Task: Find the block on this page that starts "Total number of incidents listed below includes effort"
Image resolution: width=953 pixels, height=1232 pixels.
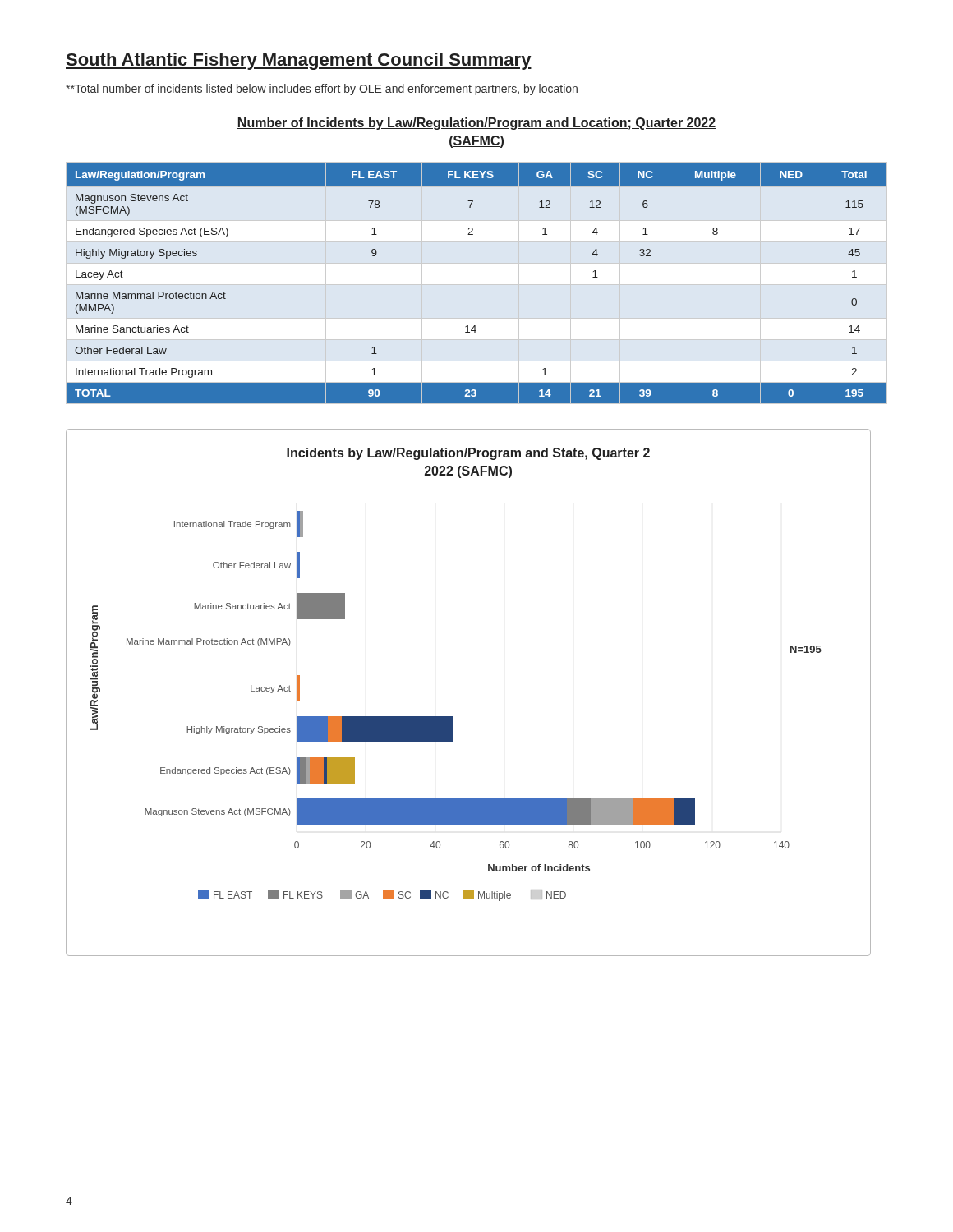Action: 322,89
